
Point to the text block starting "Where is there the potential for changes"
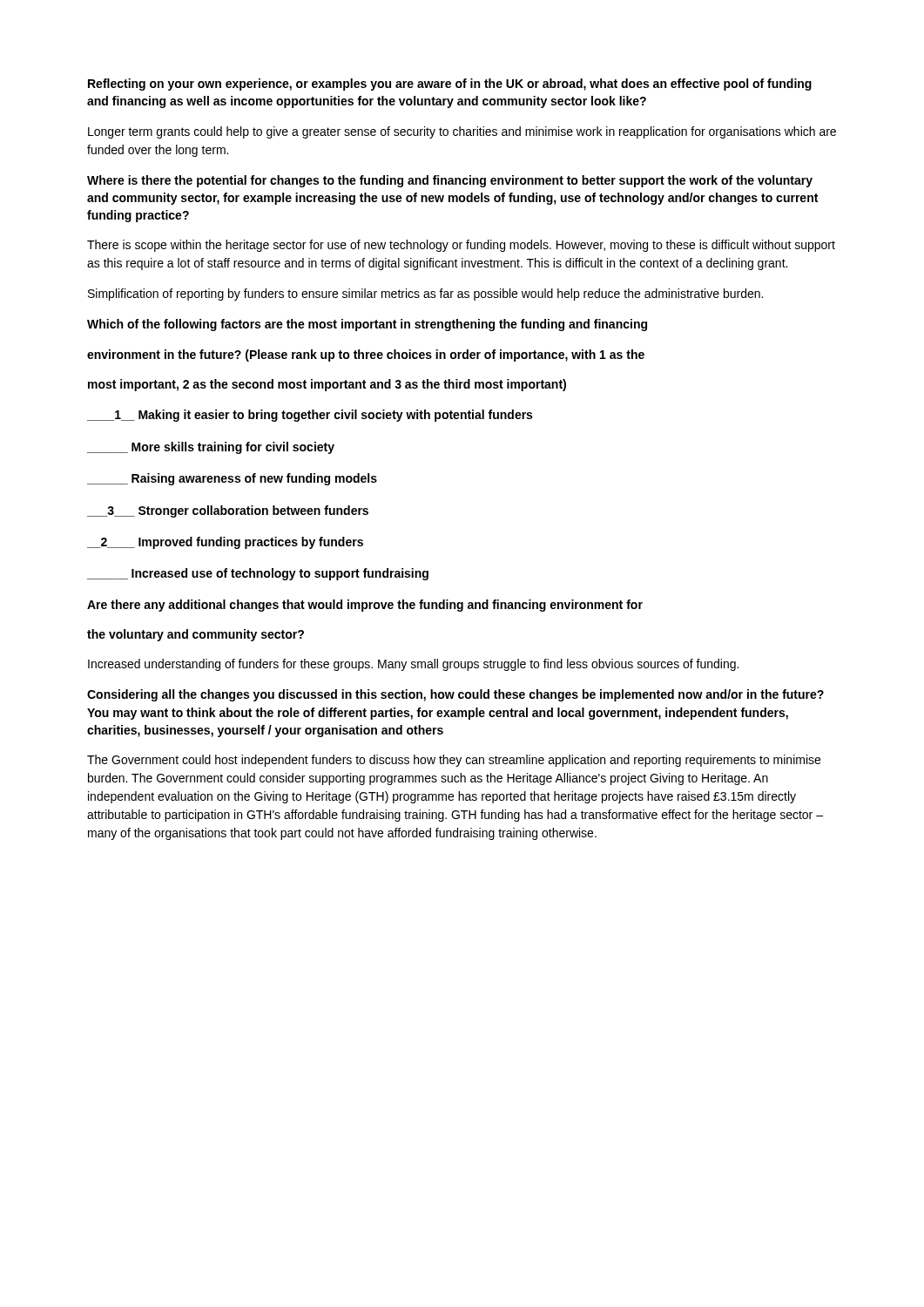462,198
